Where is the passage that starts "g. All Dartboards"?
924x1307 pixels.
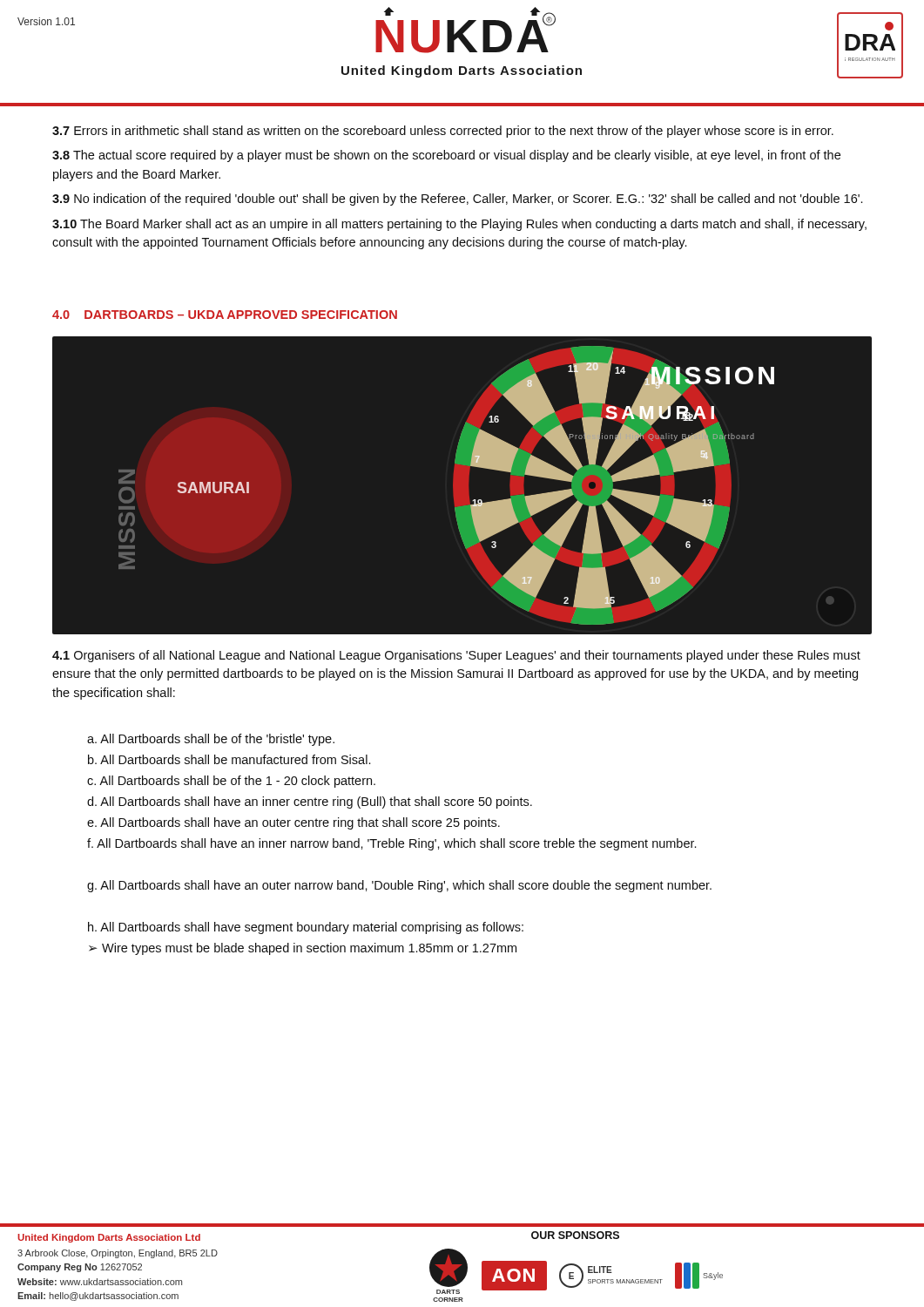(x=479, y=886)
